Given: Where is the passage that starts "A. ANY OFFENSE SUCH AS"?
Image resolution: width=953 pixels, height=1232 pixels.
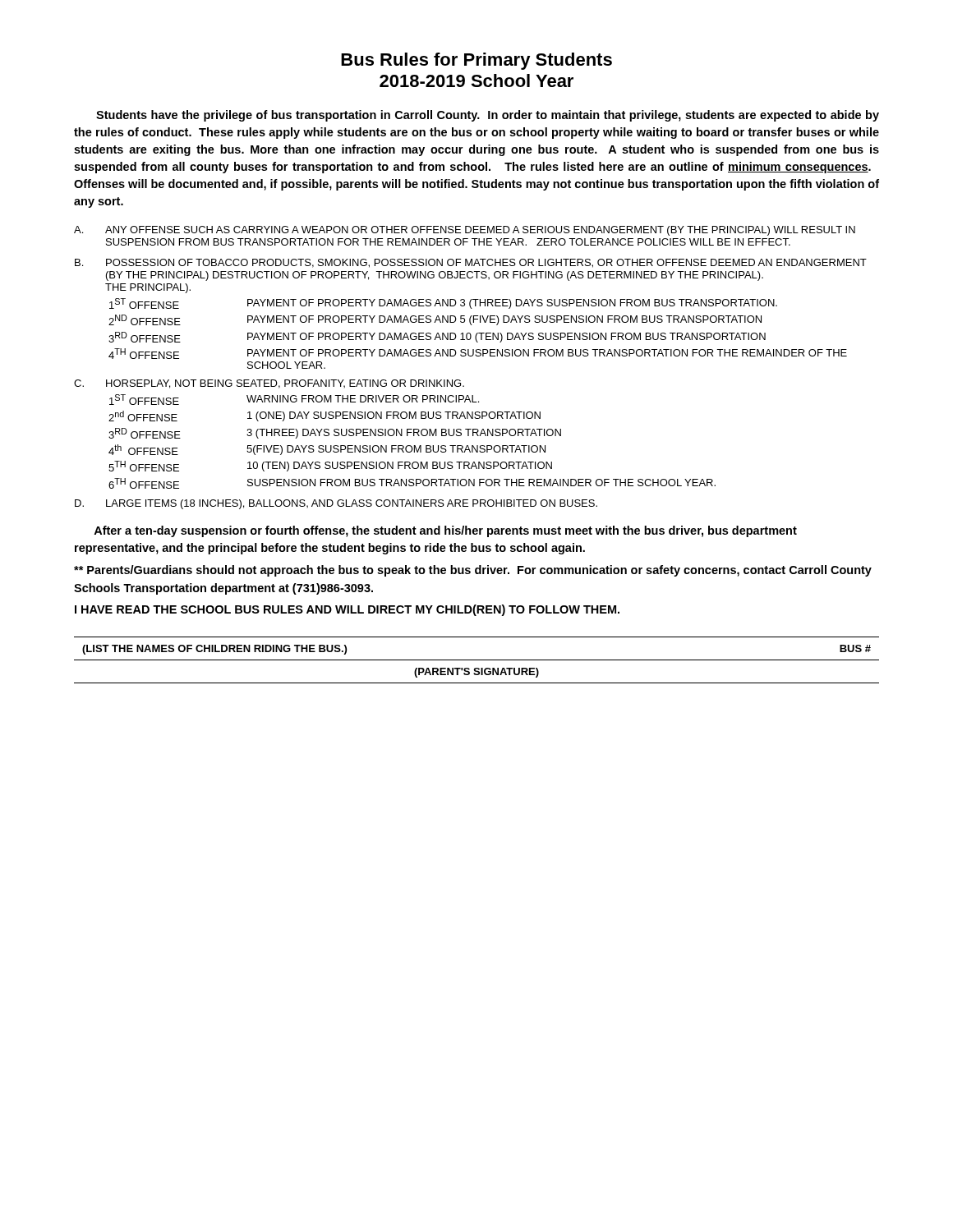Looking at the screenshot, I should [476, 236].
